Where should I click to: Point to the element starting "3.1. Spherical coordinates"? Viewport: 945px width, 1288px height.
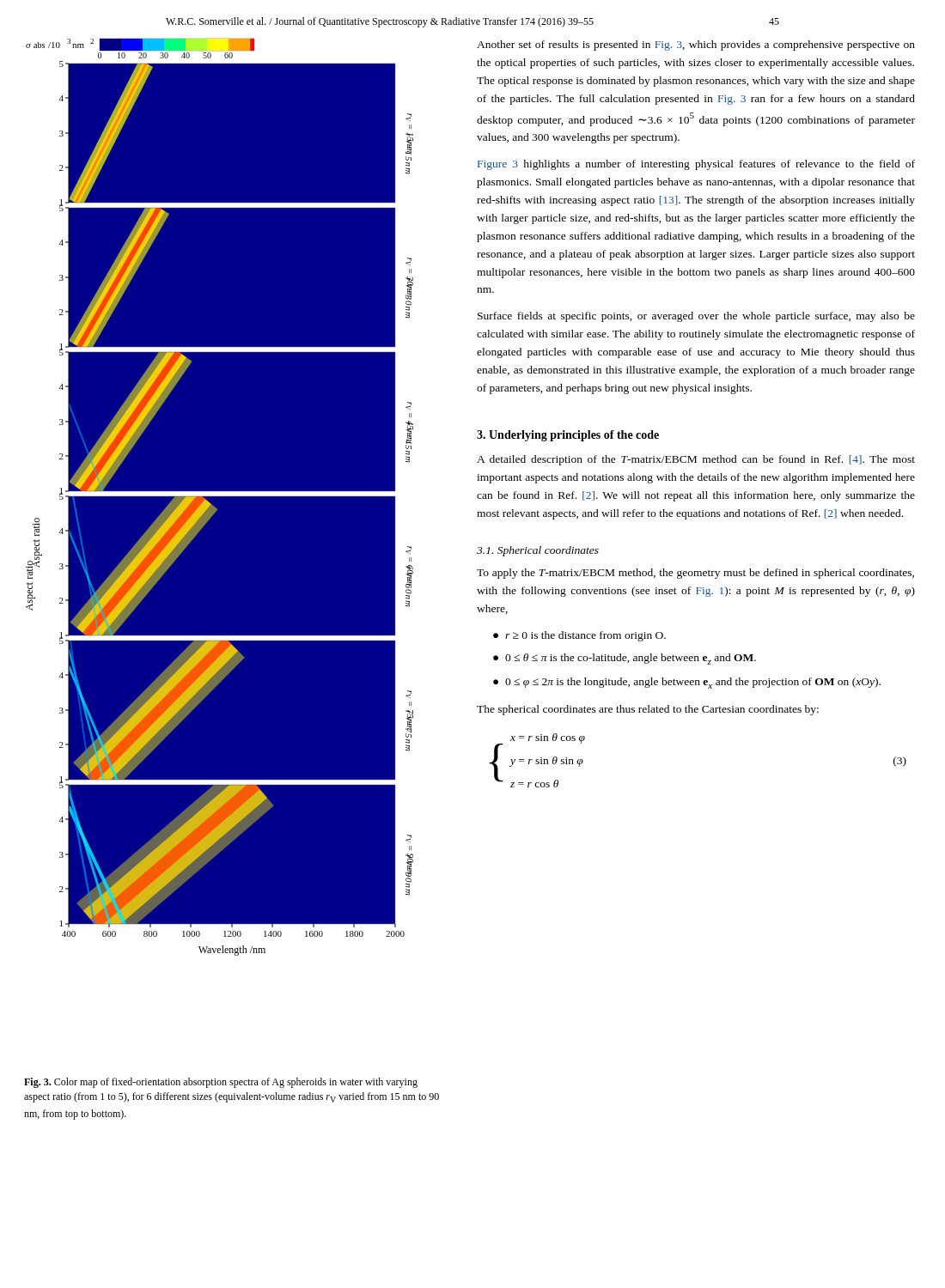pos(538,550)
